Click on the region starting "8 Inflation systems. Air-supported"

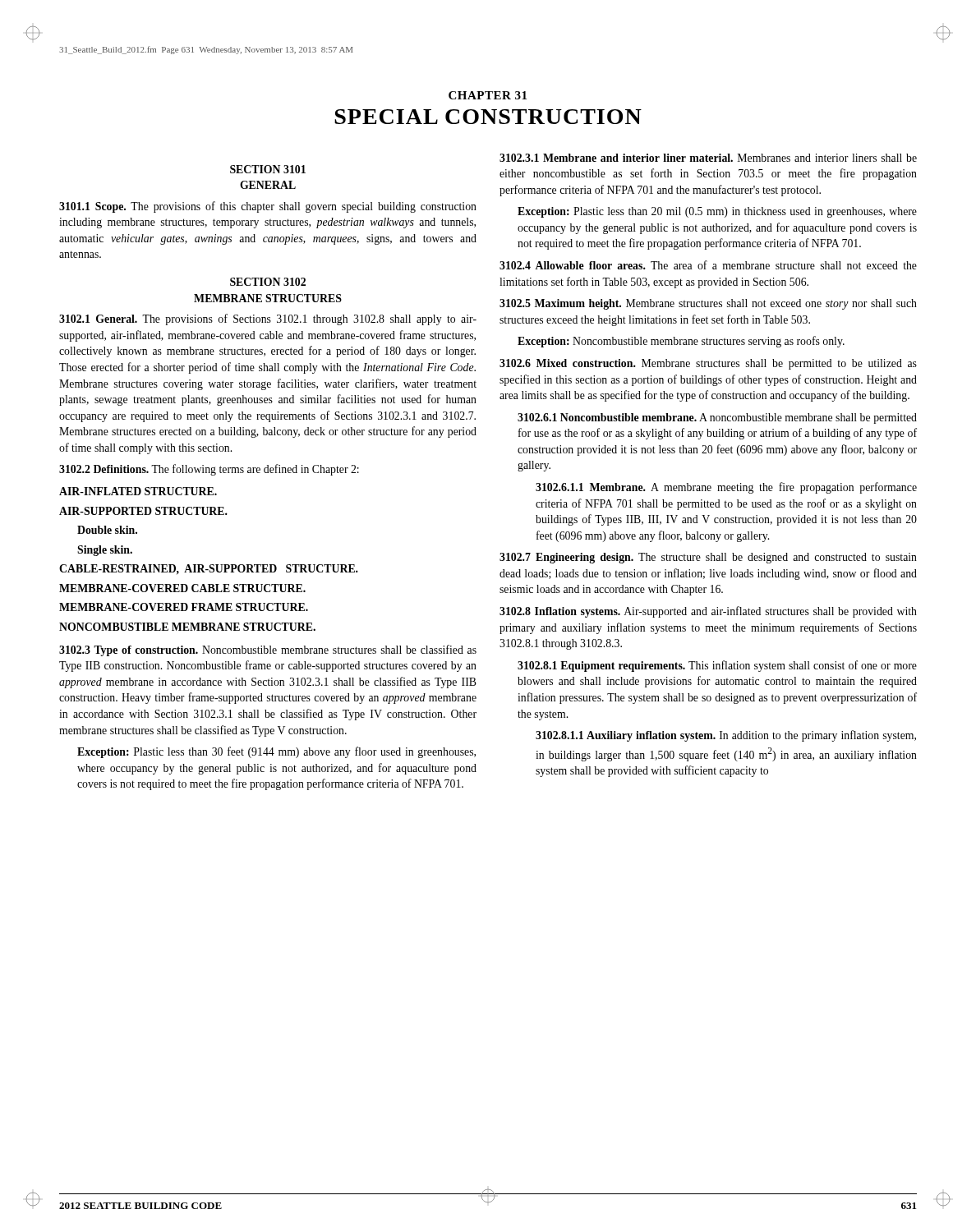(708, 628)
